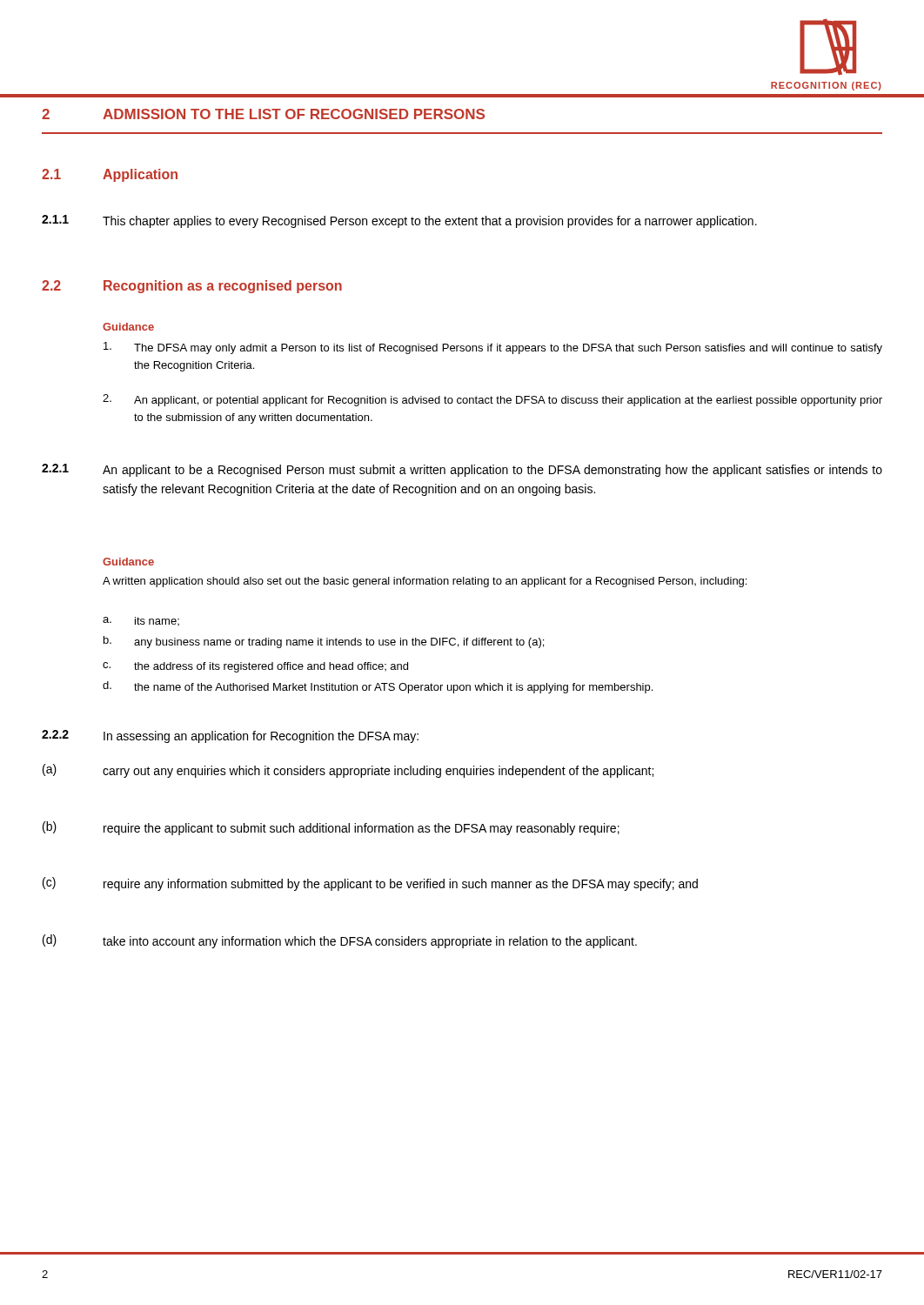Screen dimensions: 1305x924
Task: Navigate to the element starting "2.1 Application"
Action: pyautogui.click(x=110, y=175)
